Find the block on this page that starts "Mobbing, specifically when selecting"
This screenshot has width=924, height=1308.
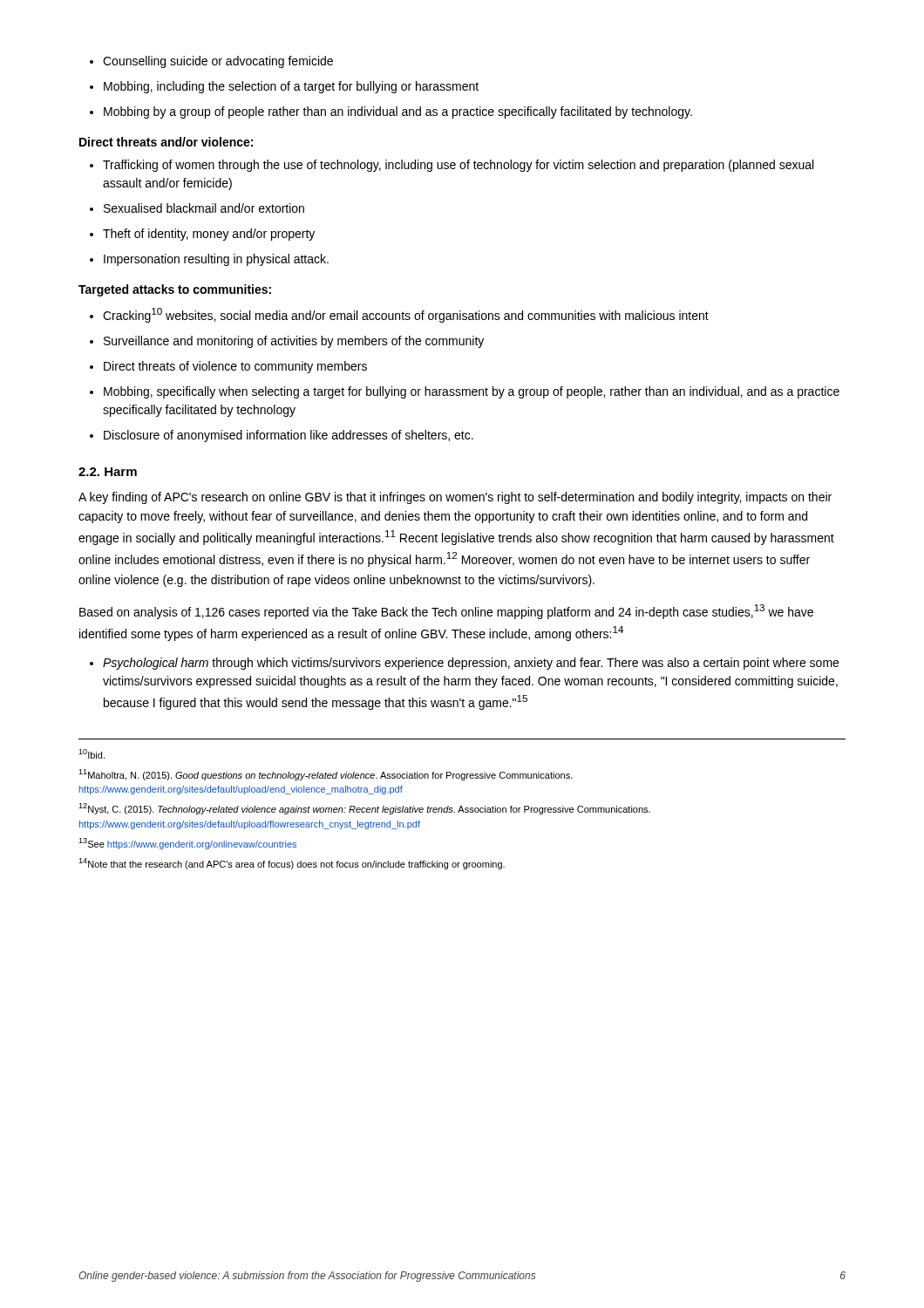pos(462,401)
